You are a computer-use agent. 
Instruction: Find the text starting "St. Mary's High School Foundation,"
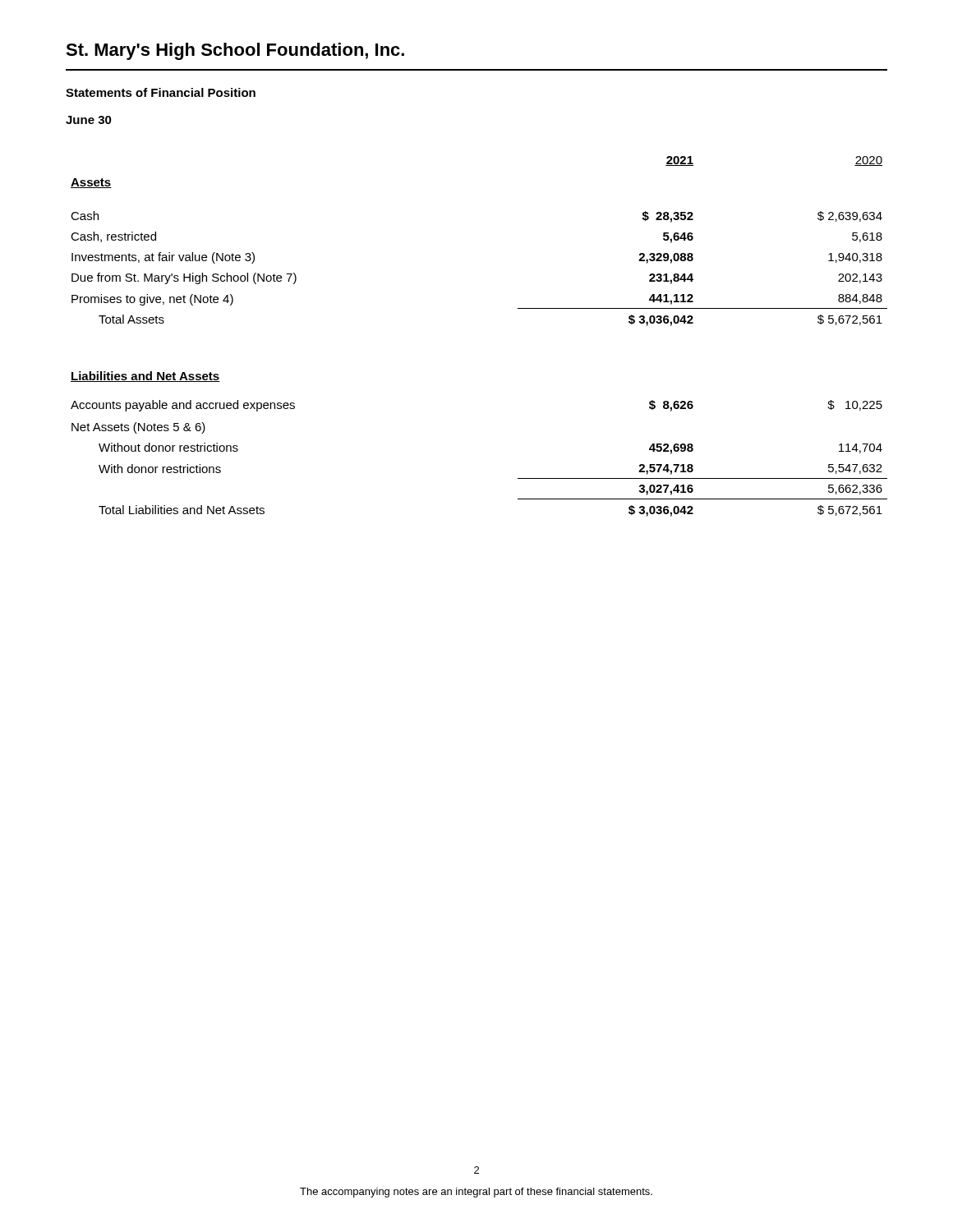pyautogui.click(x=236, y=50)
